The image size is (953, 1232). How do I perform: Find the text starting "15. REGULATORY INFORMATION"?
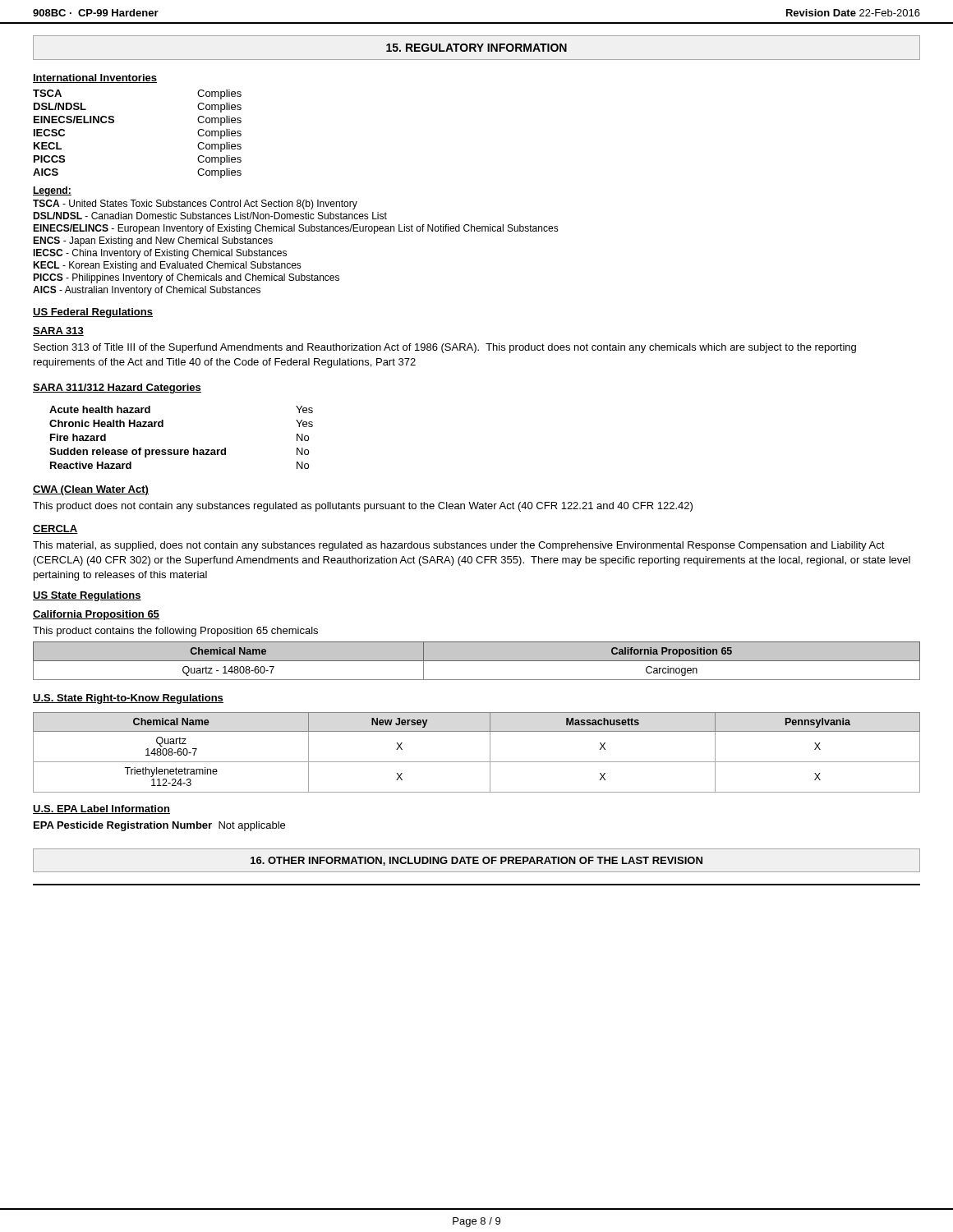tap(476, 48)
